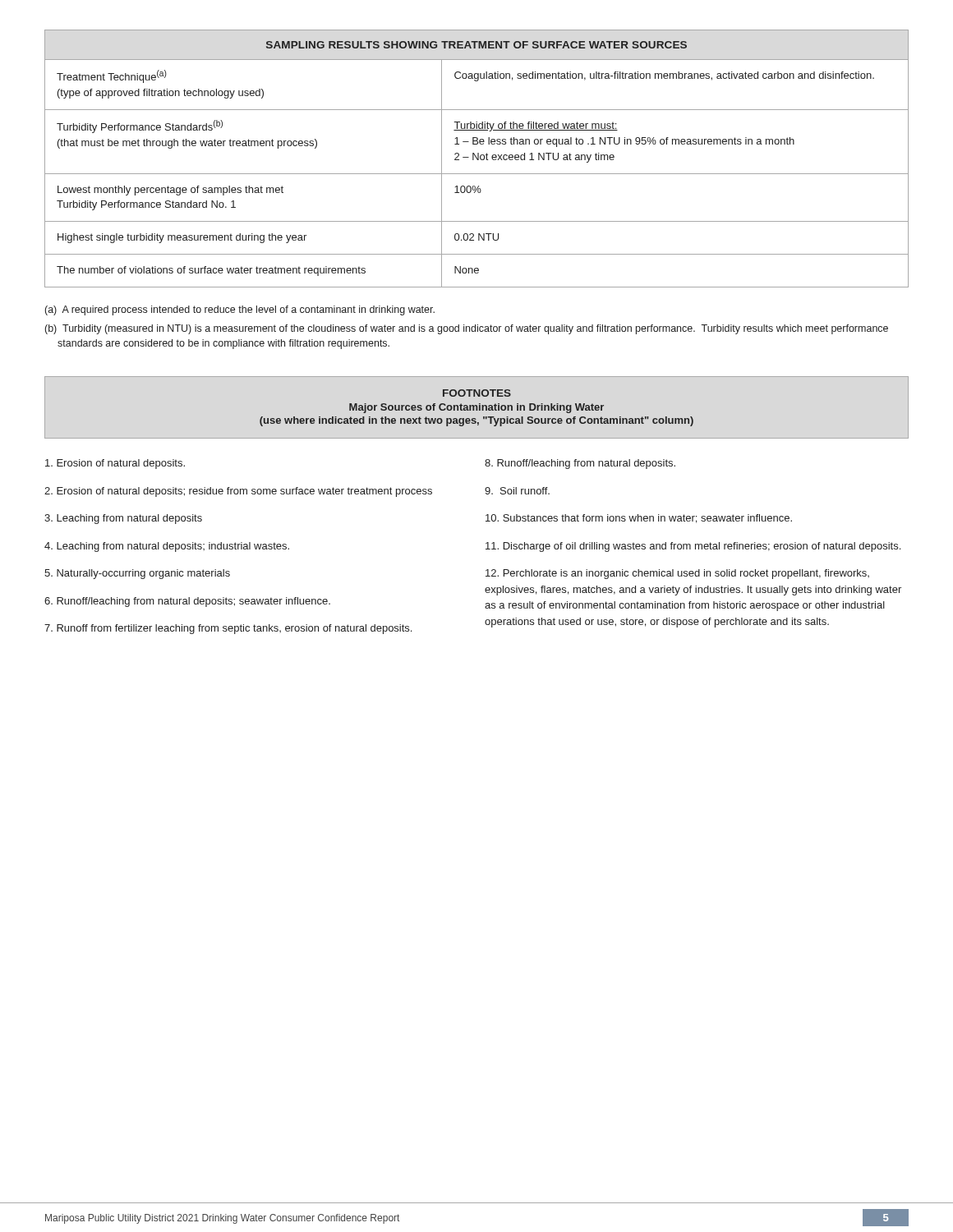Locate the table with the text "Treatment Technique (a)"

click(476, 158)
